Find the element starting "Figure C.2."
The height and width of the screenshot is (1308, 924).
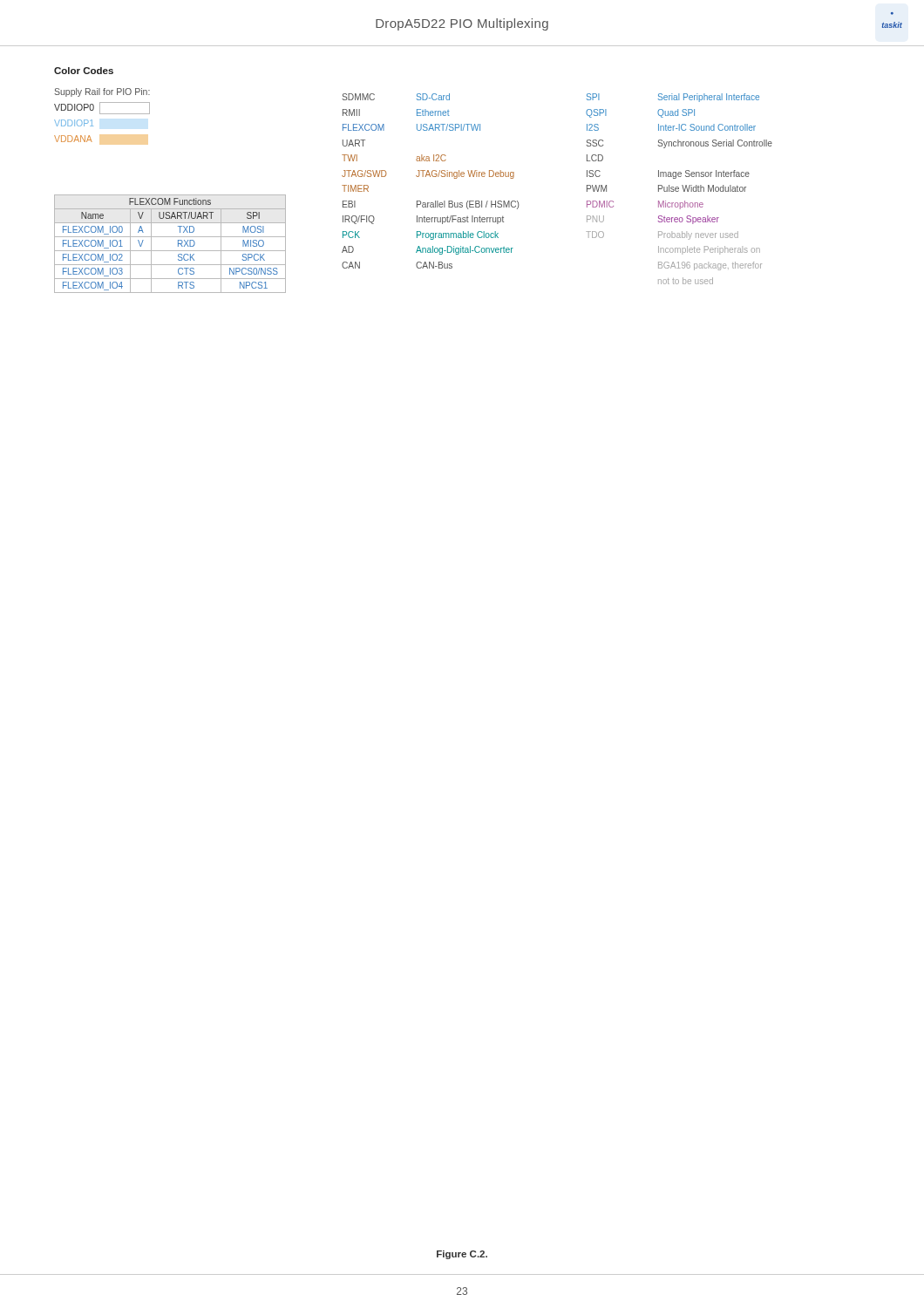click(x=462, y=1254)
